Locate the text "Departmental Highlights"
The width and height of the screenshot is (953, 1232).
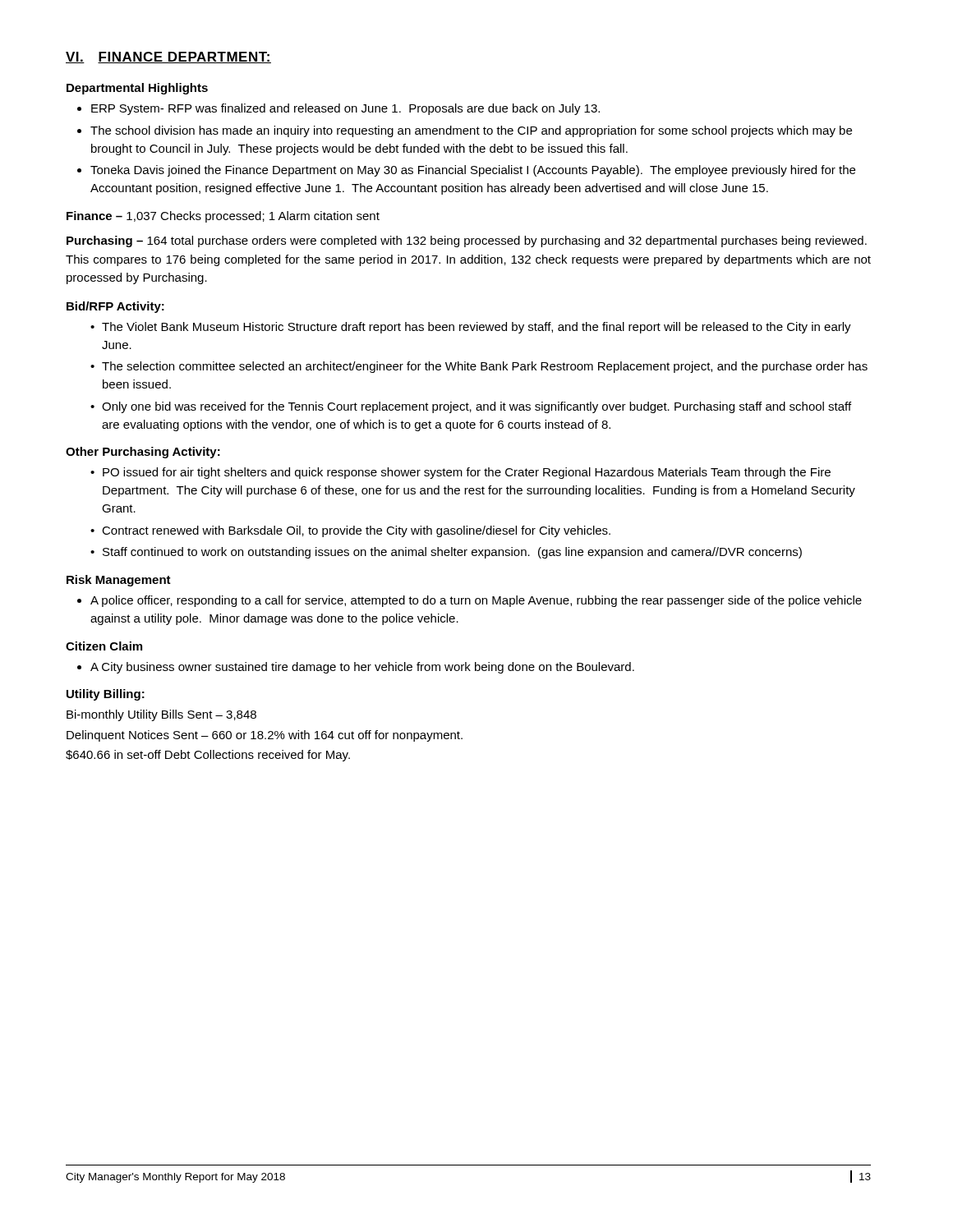pos(137,89)
